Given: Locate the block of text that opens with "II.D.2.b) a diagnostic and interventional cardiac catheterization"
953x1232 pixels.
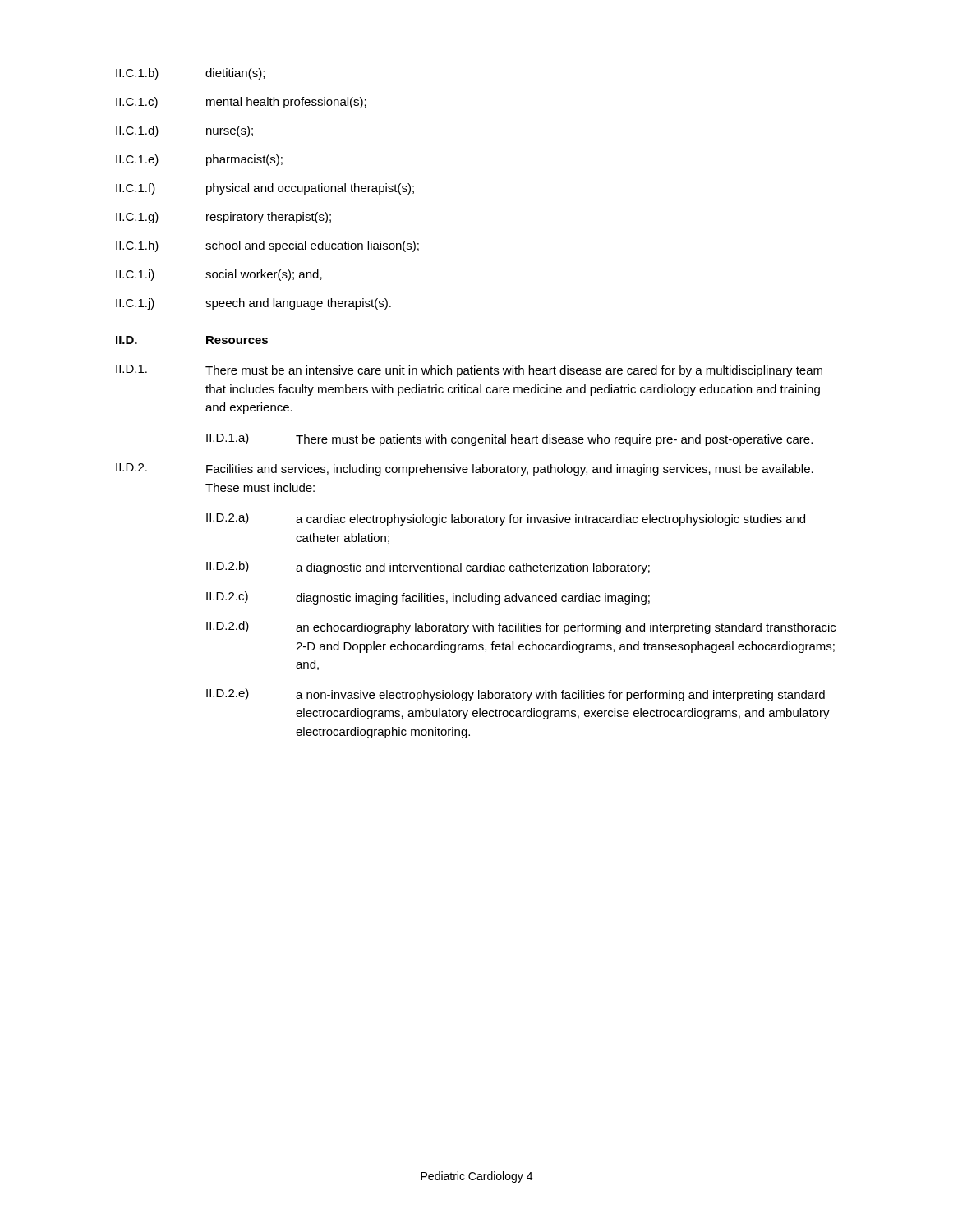Looking at the screenshot, I should (522, 568).
